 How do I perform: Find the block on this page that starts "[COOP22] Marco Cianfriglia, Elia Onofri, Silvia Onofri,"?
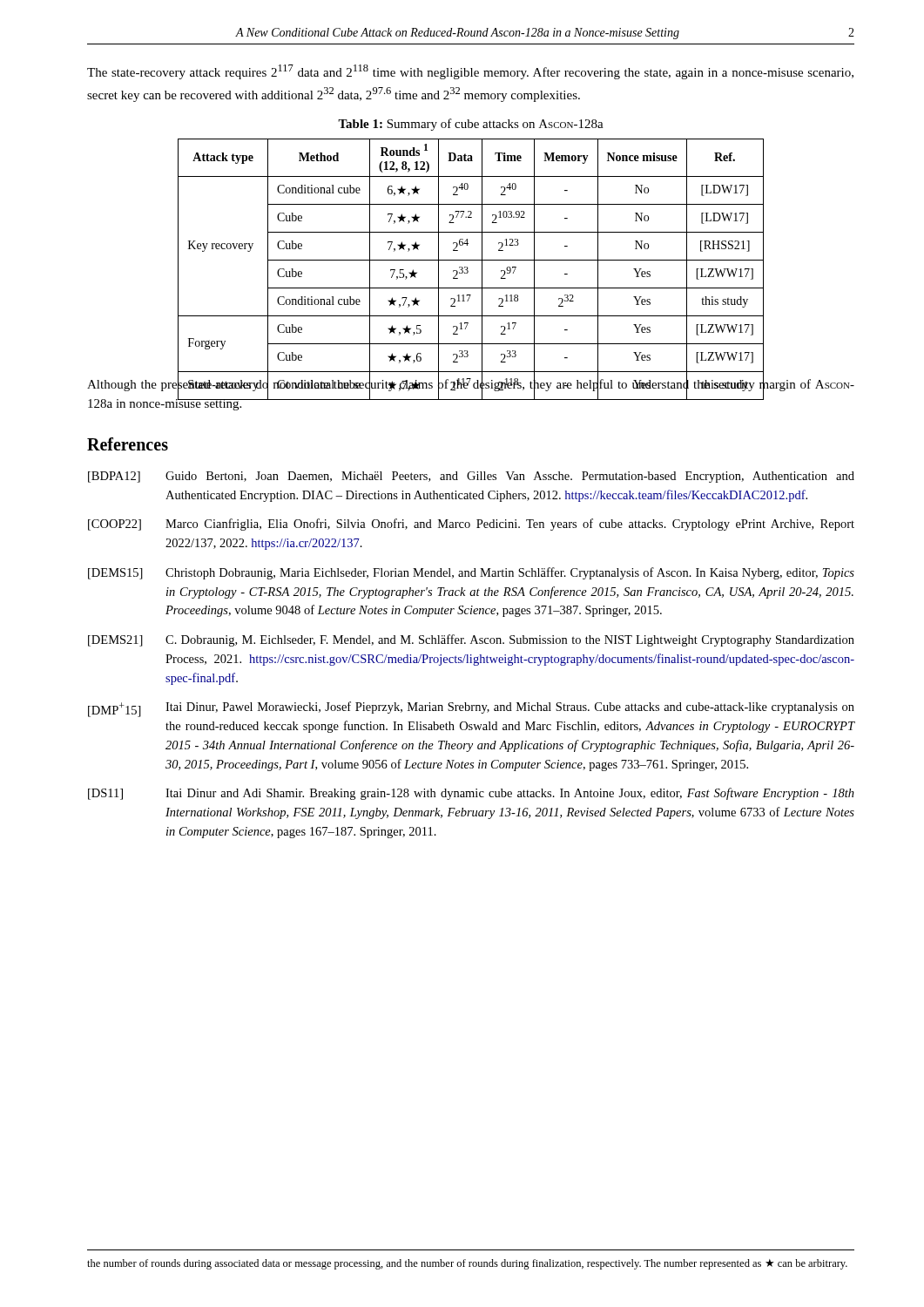pos(471,534)
